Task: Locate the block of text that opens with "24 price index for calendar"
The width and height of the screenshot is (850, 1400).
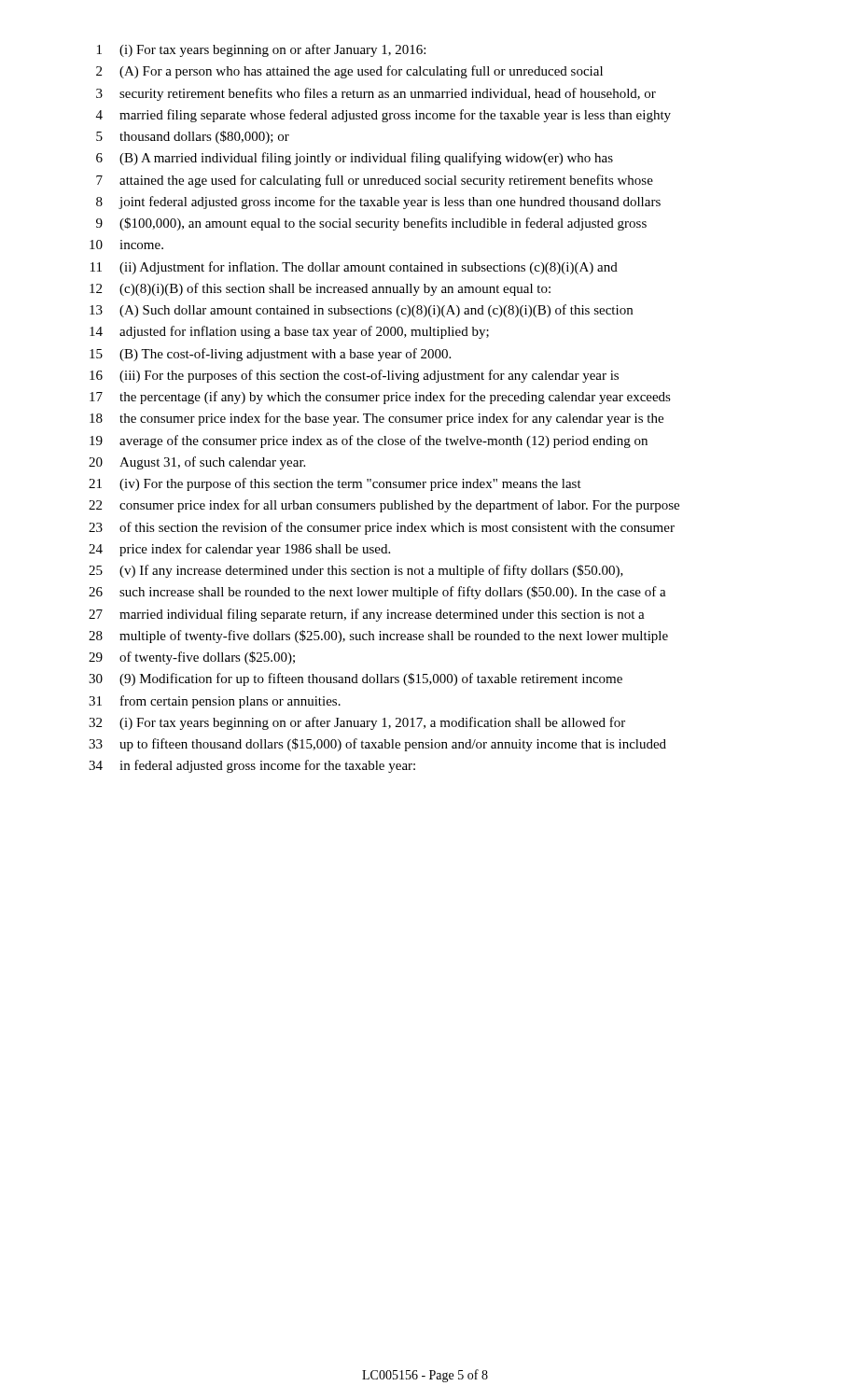Action: coord(239,550)
